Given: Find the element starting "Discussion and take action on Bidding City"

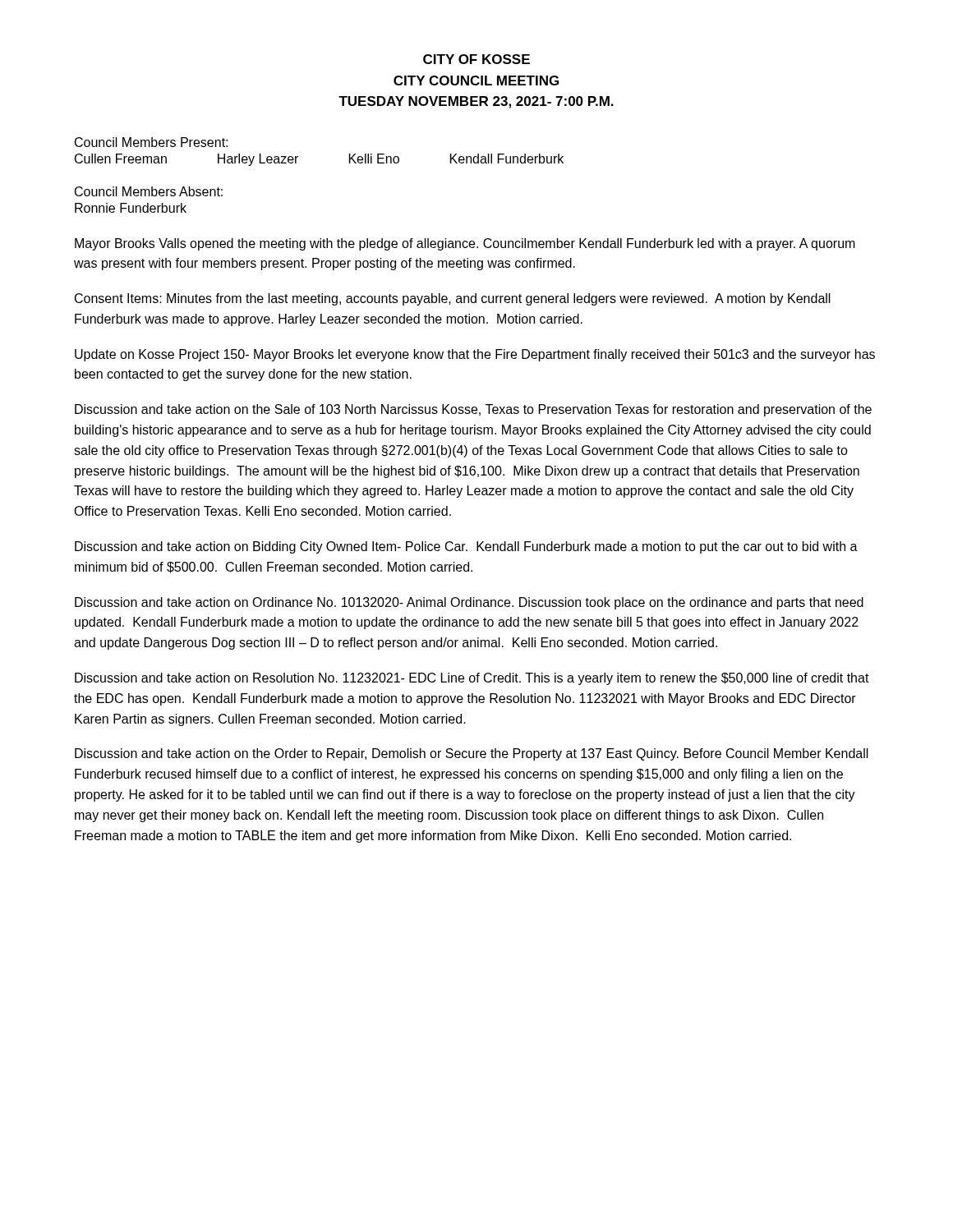Looking at the screenshot, I should [466, 557].
